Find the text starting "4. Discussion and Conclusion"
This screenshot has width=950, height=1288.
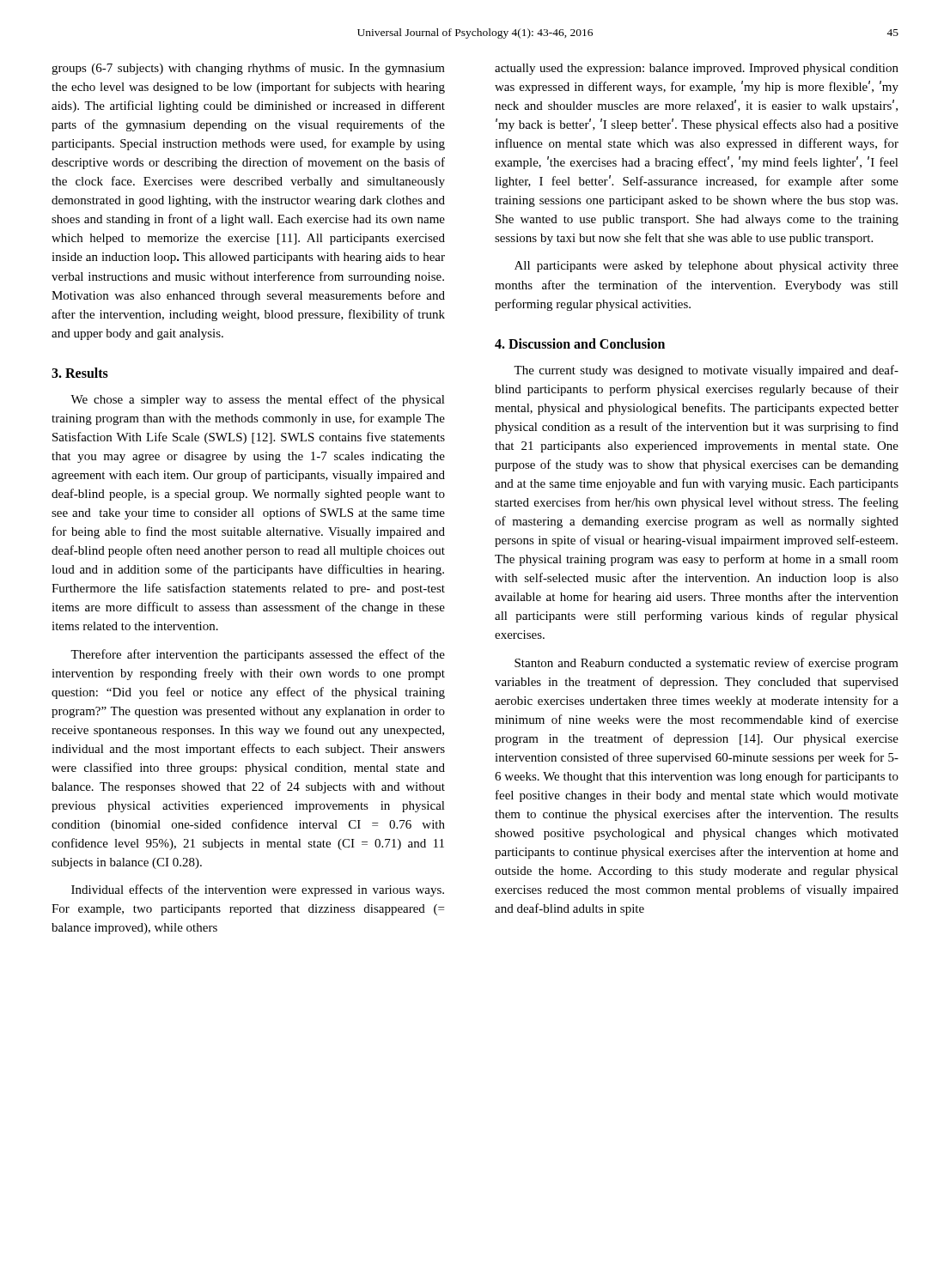[580, 344]
